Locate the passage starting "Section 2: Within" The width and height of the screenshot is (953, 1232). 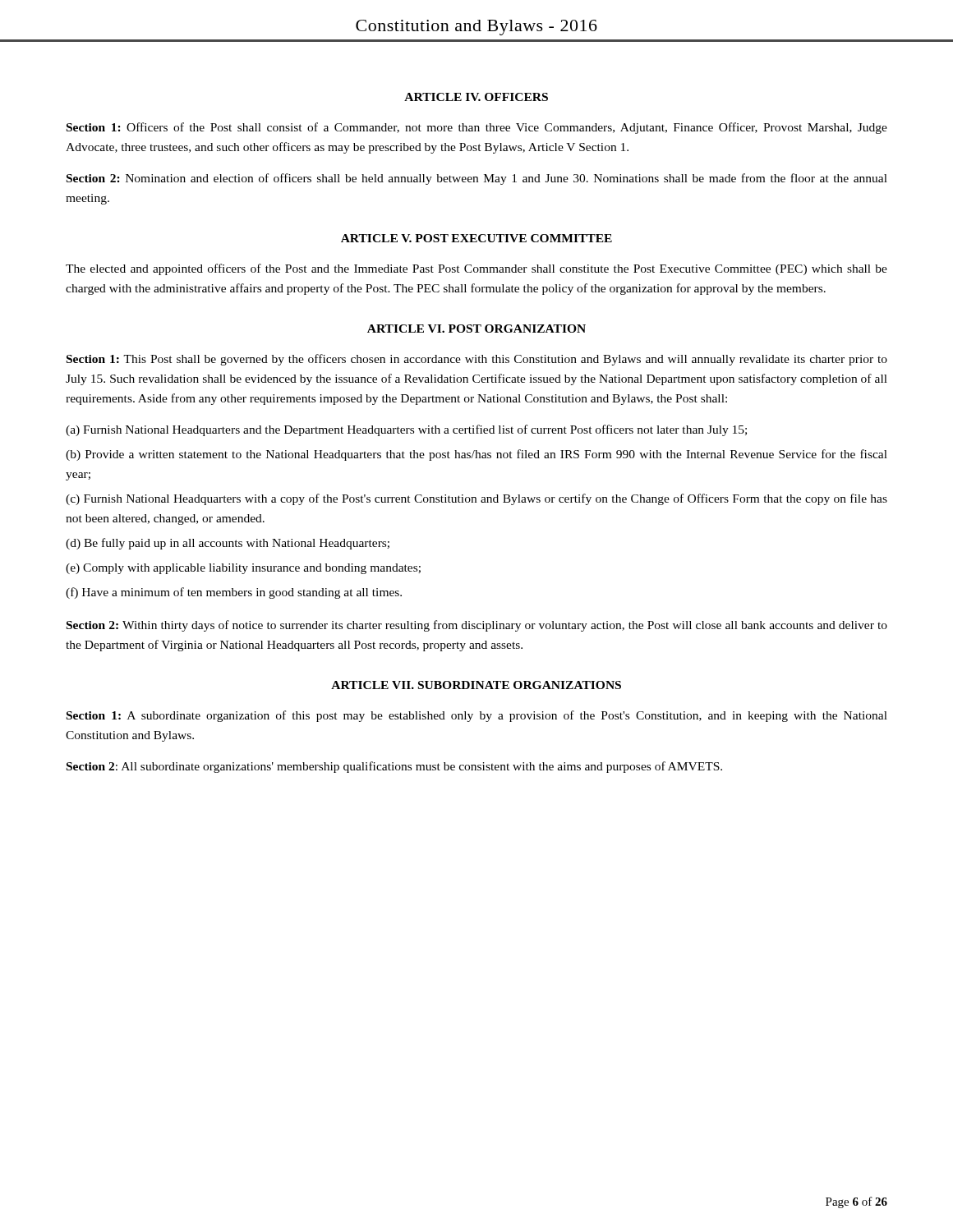(476, 635)
